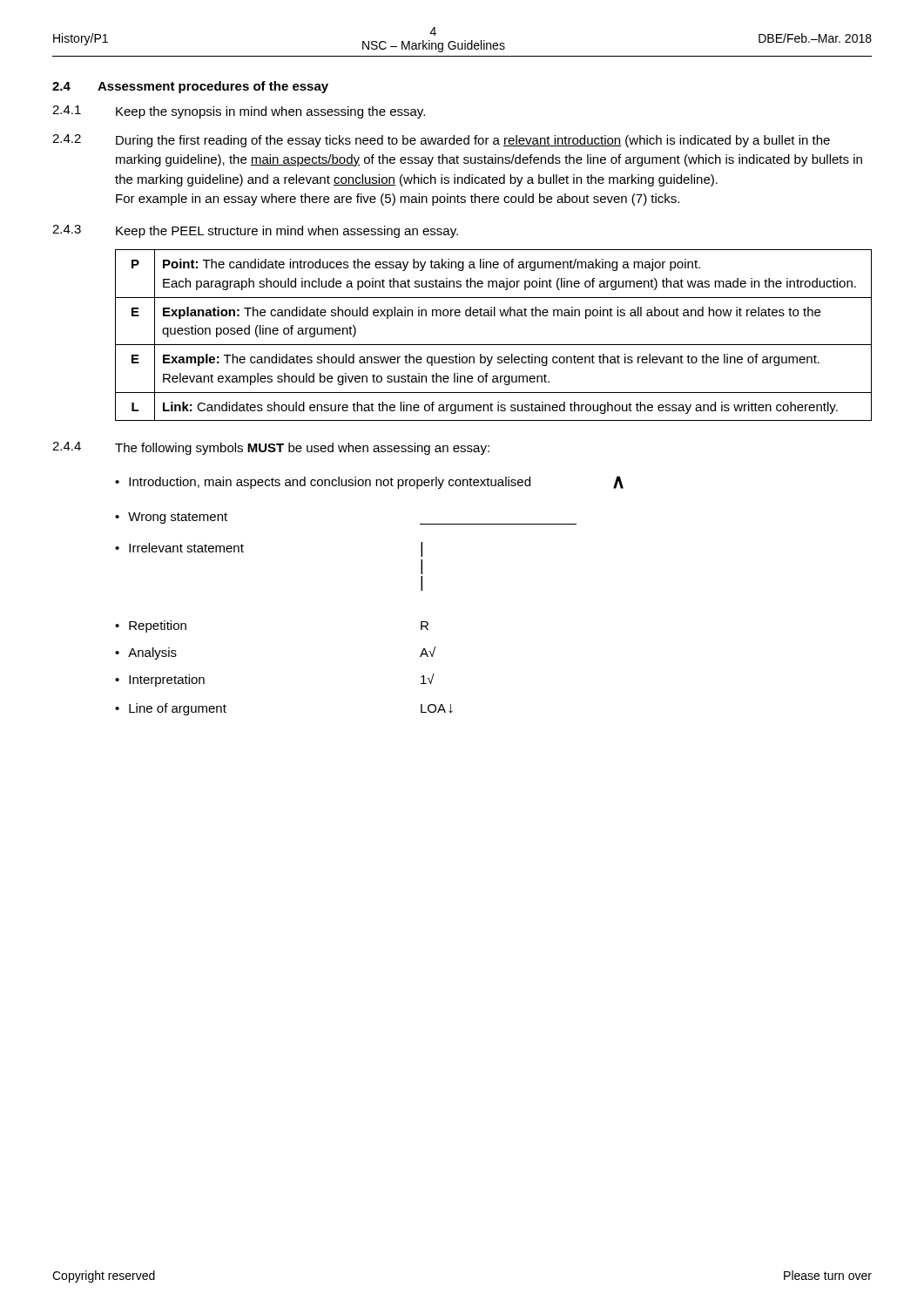Find the text block starting "•Introduction, main aspects and conclusion not properly contextualised"
Viewport: 924px width, 1307px height.
(384, 482)
